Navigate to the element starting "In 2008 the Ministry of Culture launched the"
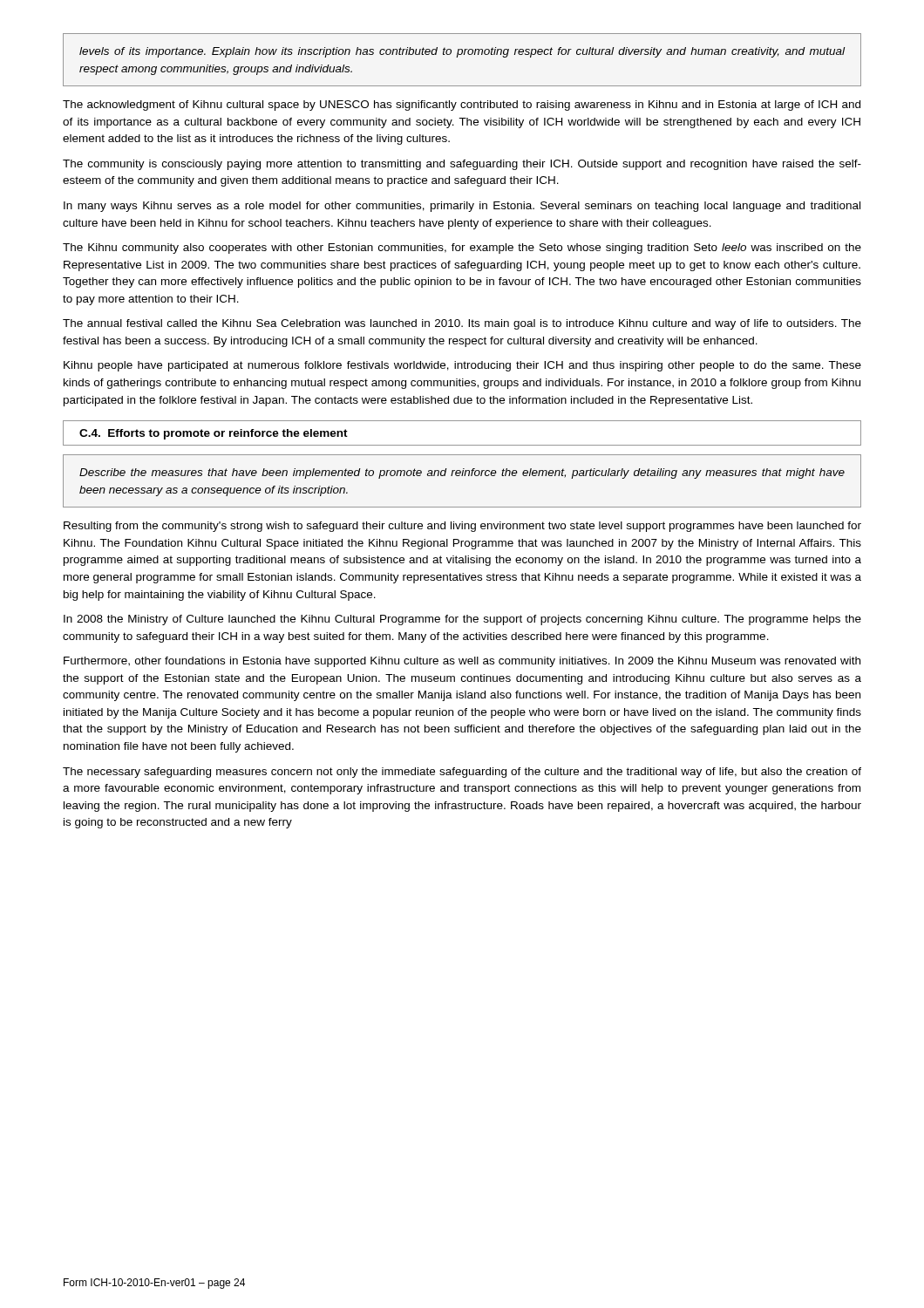 click(462, 627)
